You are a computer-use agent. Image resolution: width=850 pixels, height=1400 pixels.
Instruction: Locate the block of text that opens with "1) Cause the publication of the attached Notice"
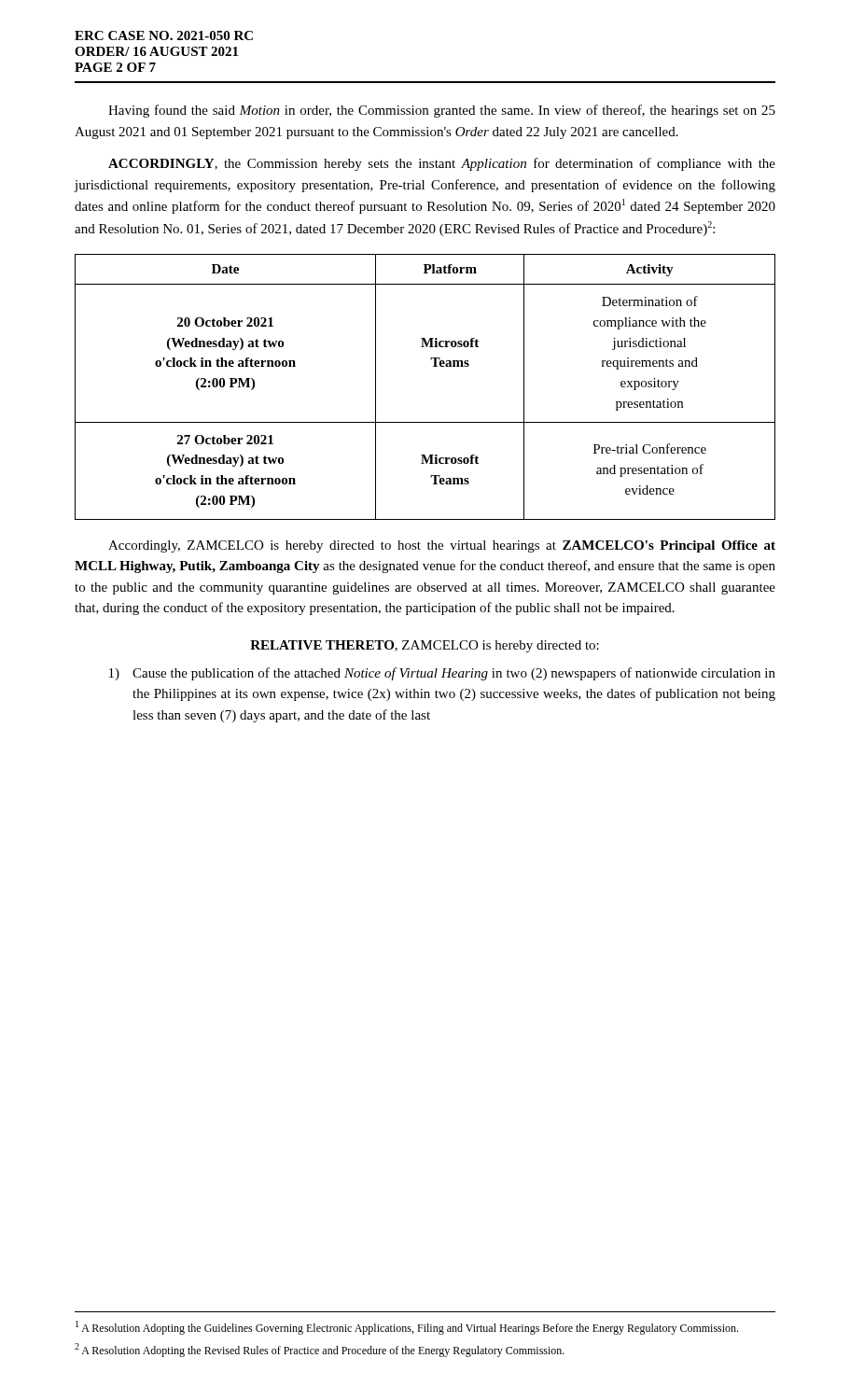point(425,694)
